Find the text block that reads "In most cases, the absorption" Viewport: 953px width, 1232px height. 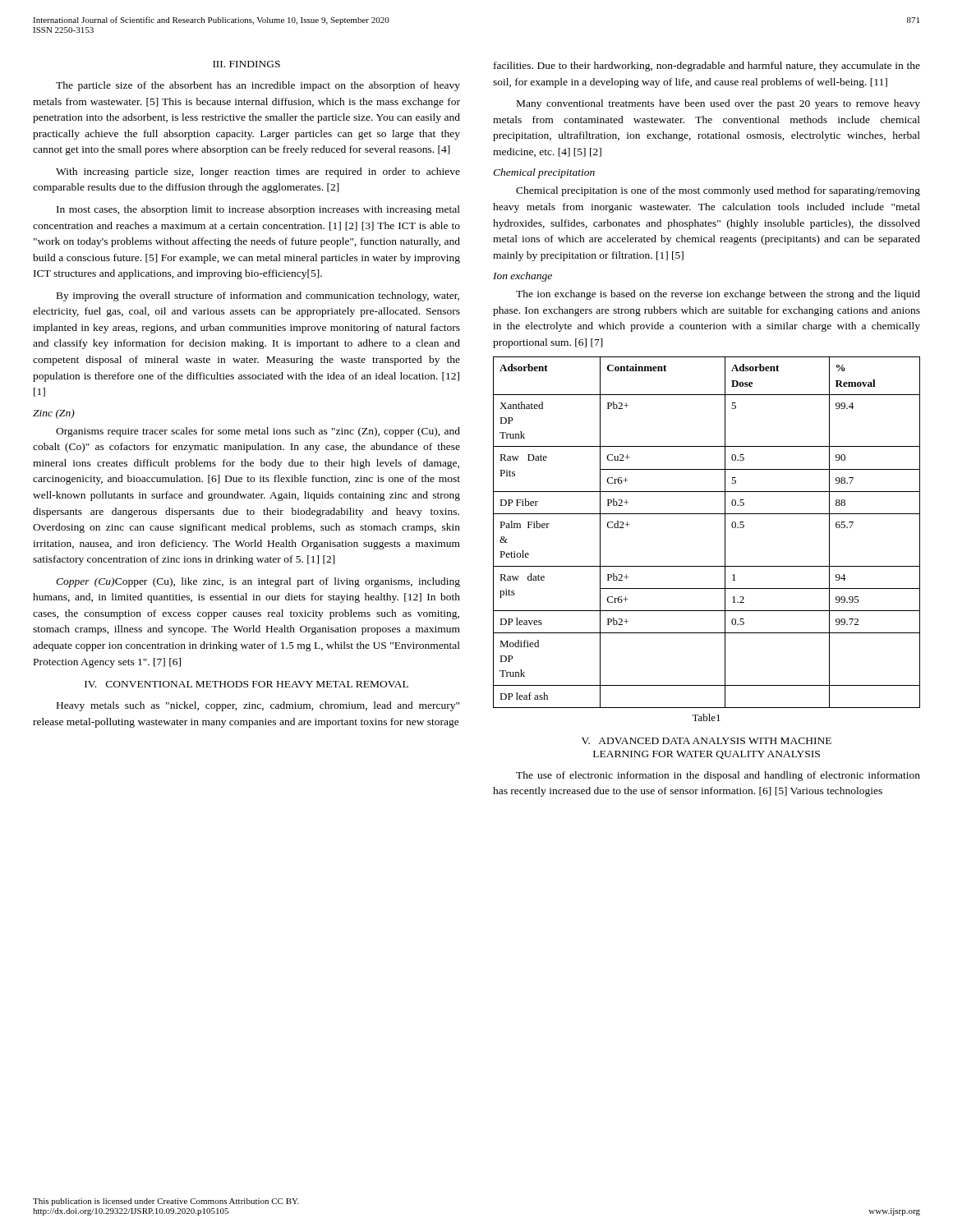pyautogui.click(x=246, y=241)
